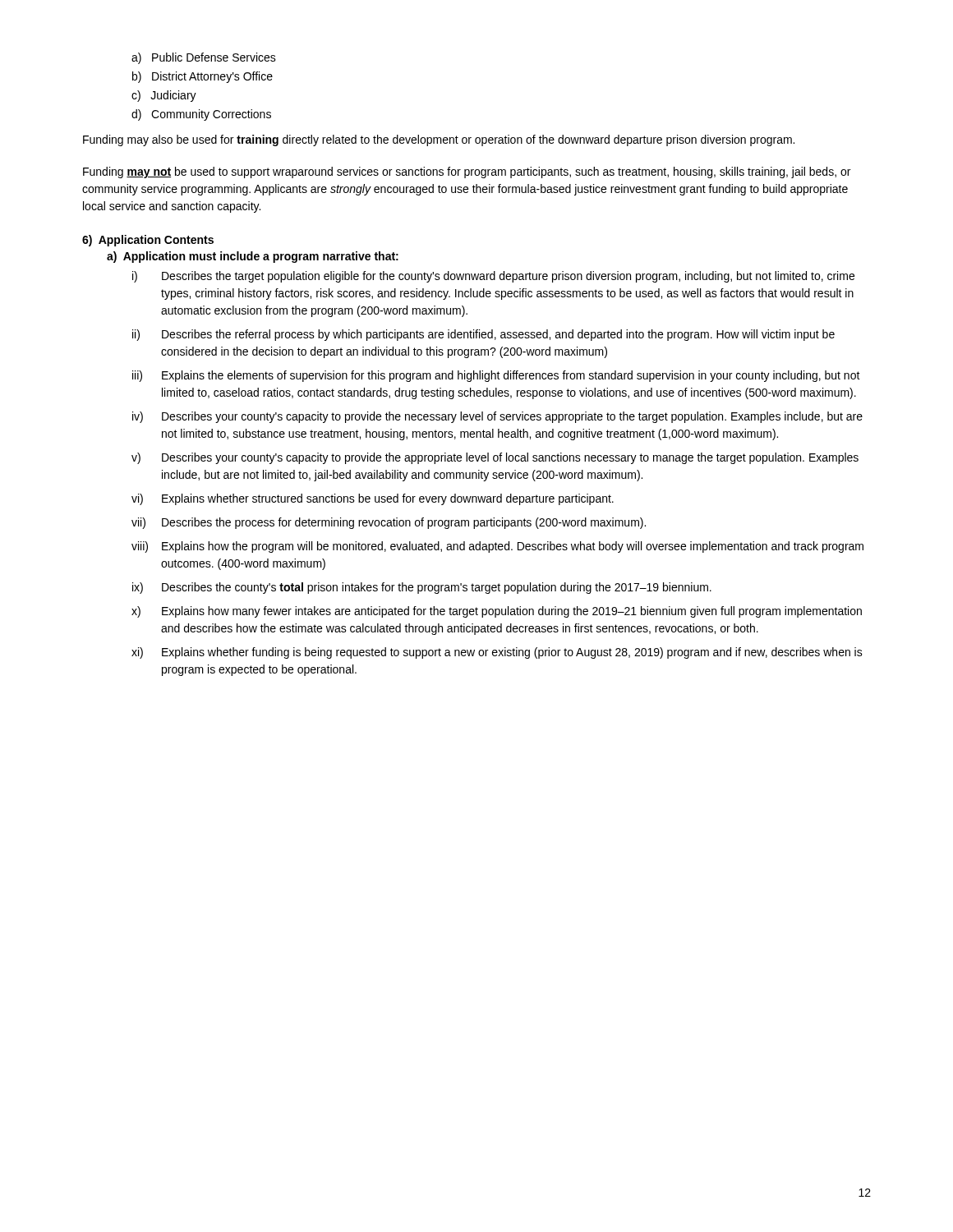Click on the list item containing "b) District Attorney's Office"
The height and width of the screenshot is (1232, 953).
pyautogui.click(x=202, y=76)
